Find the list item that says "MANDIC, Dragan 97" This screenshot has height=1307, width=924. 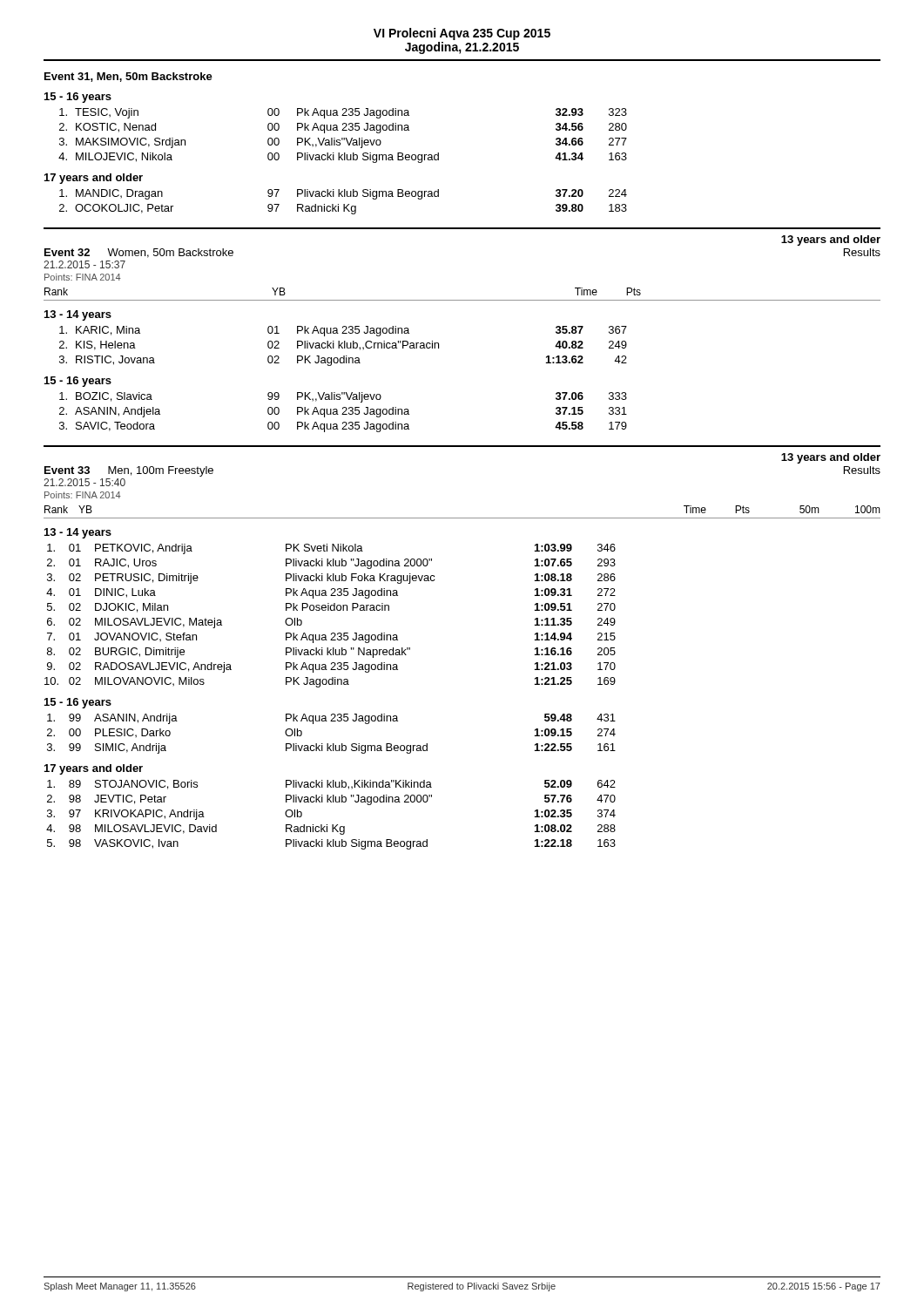[x=335, y=193]
